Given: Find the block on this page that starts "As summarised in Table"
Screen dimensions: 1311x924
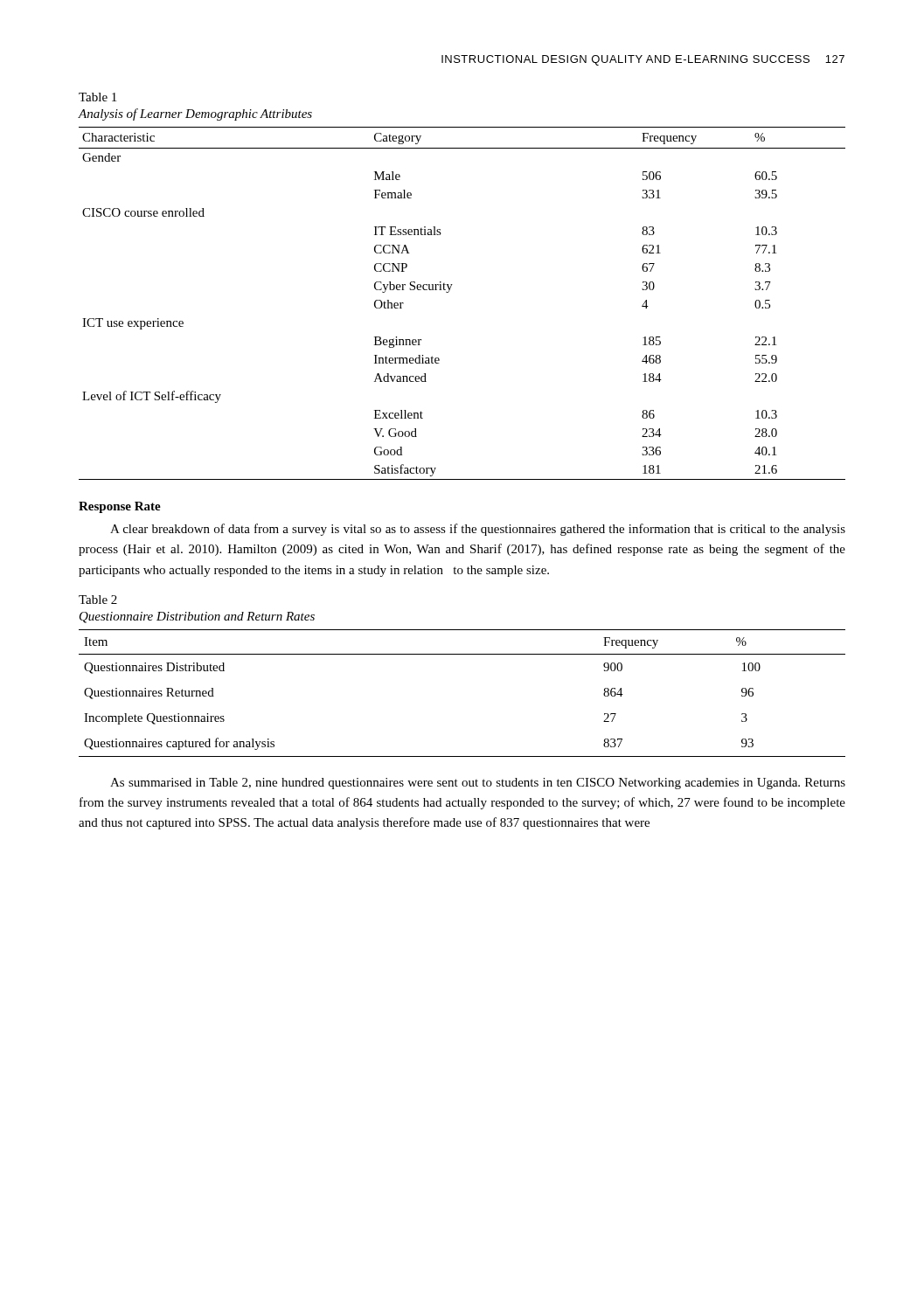Looking at the screenshot, I should (462, 802).
